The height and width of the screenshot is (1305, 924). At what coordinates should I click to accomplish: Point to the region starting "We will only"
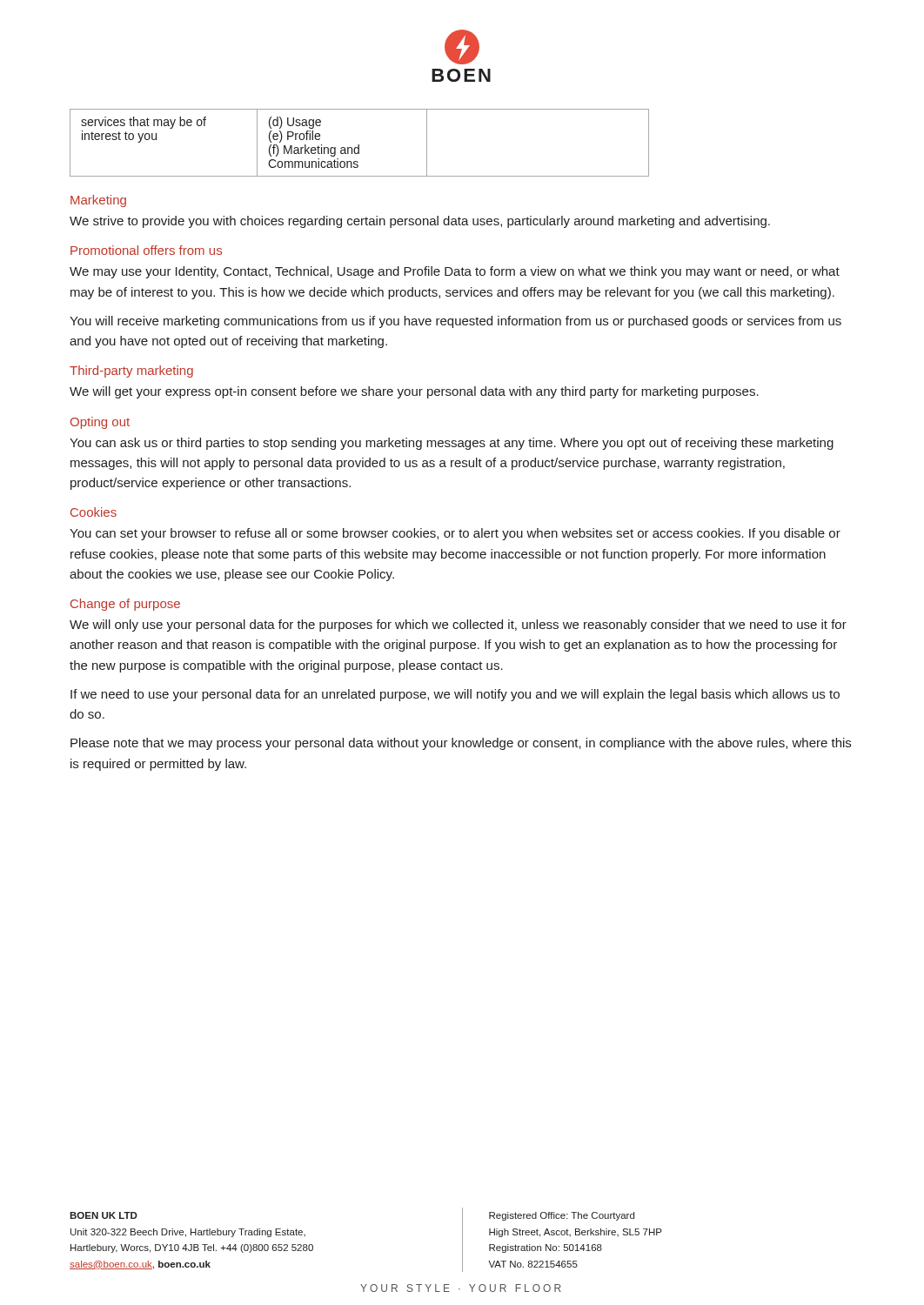(458, 644)
